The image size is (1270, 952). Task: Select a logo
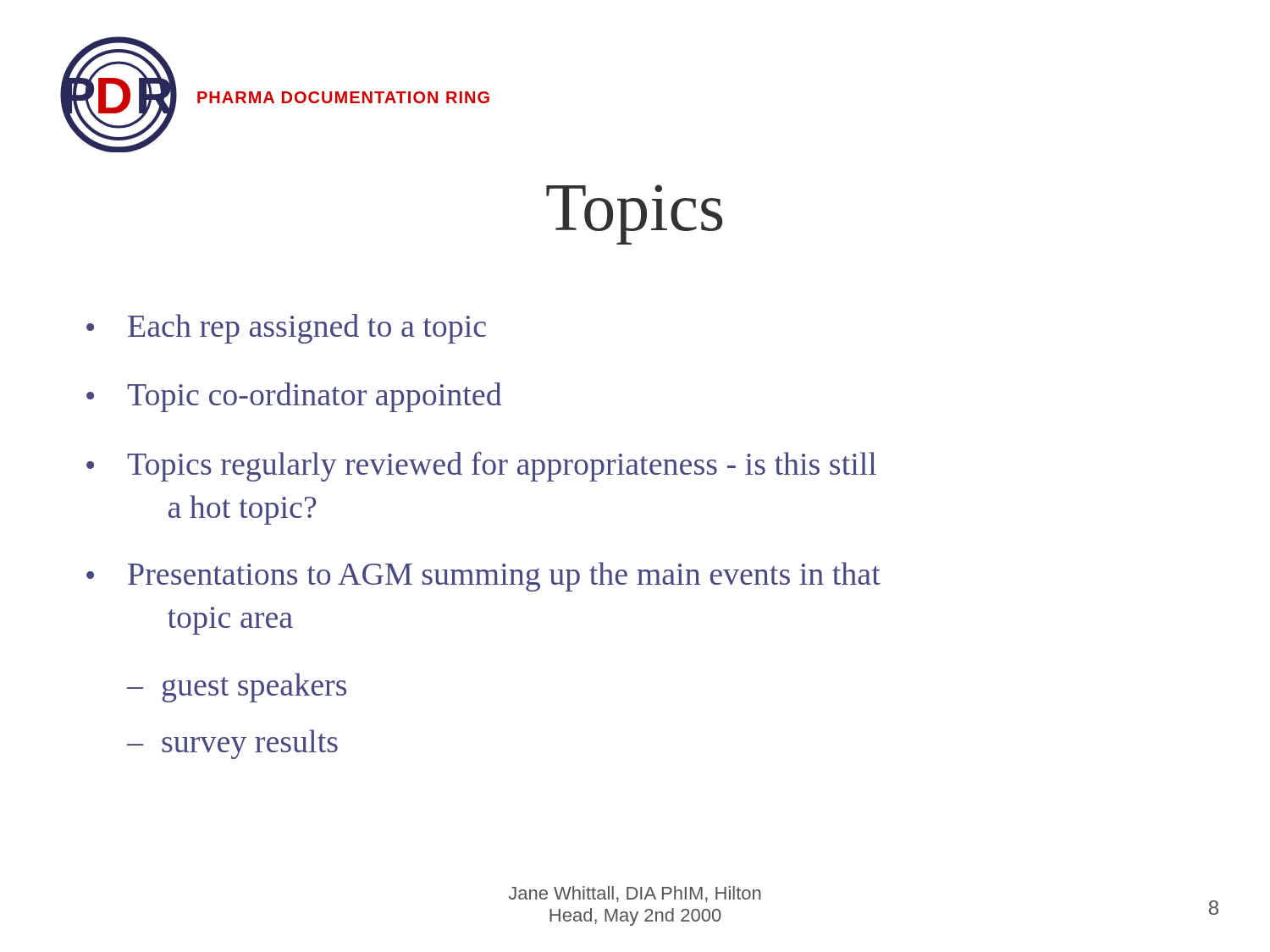pyautogui.click(x=271, y=93)
